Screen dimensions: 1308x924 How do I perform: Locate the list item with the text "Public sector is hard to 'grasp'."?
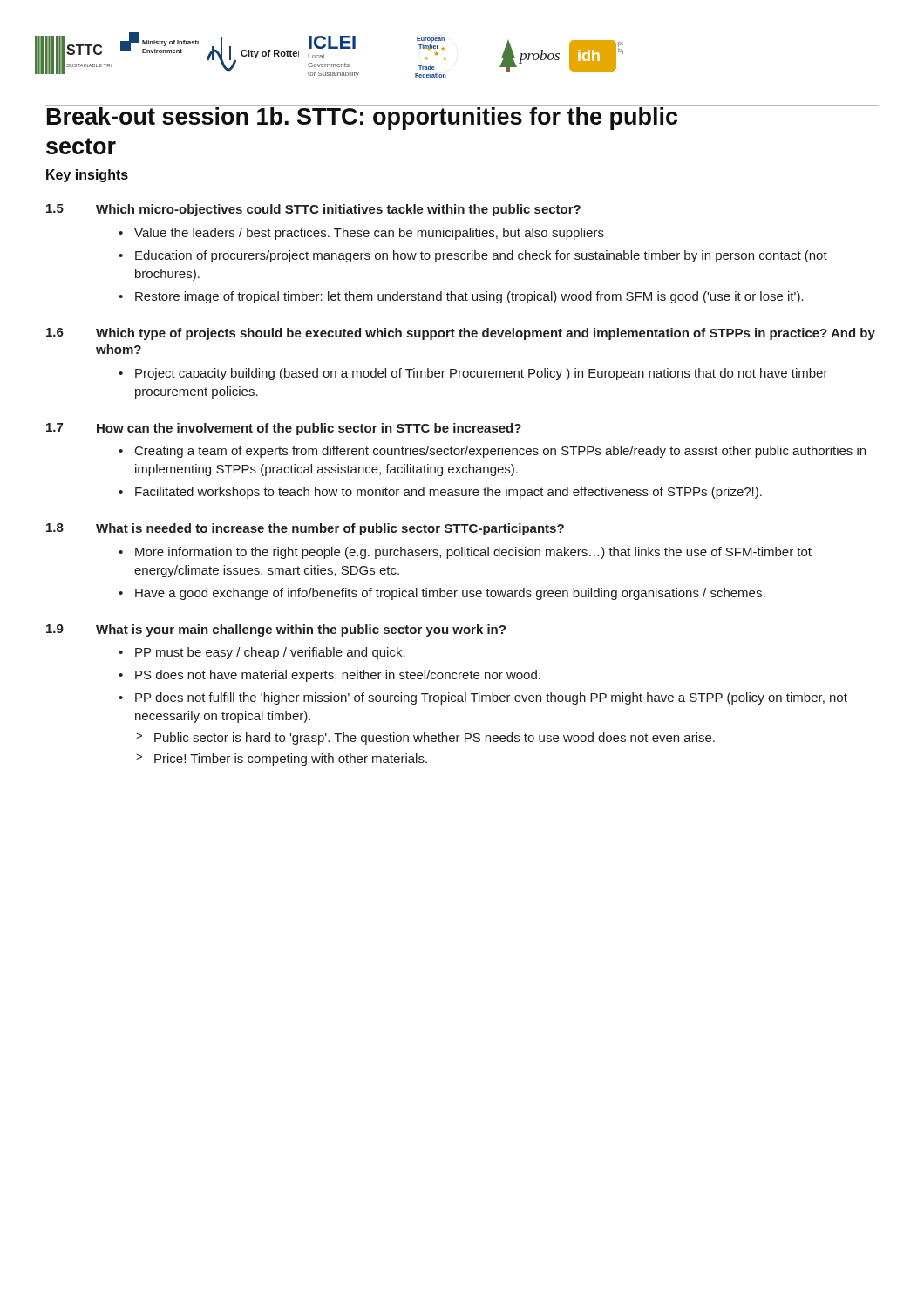coord(435,737)
